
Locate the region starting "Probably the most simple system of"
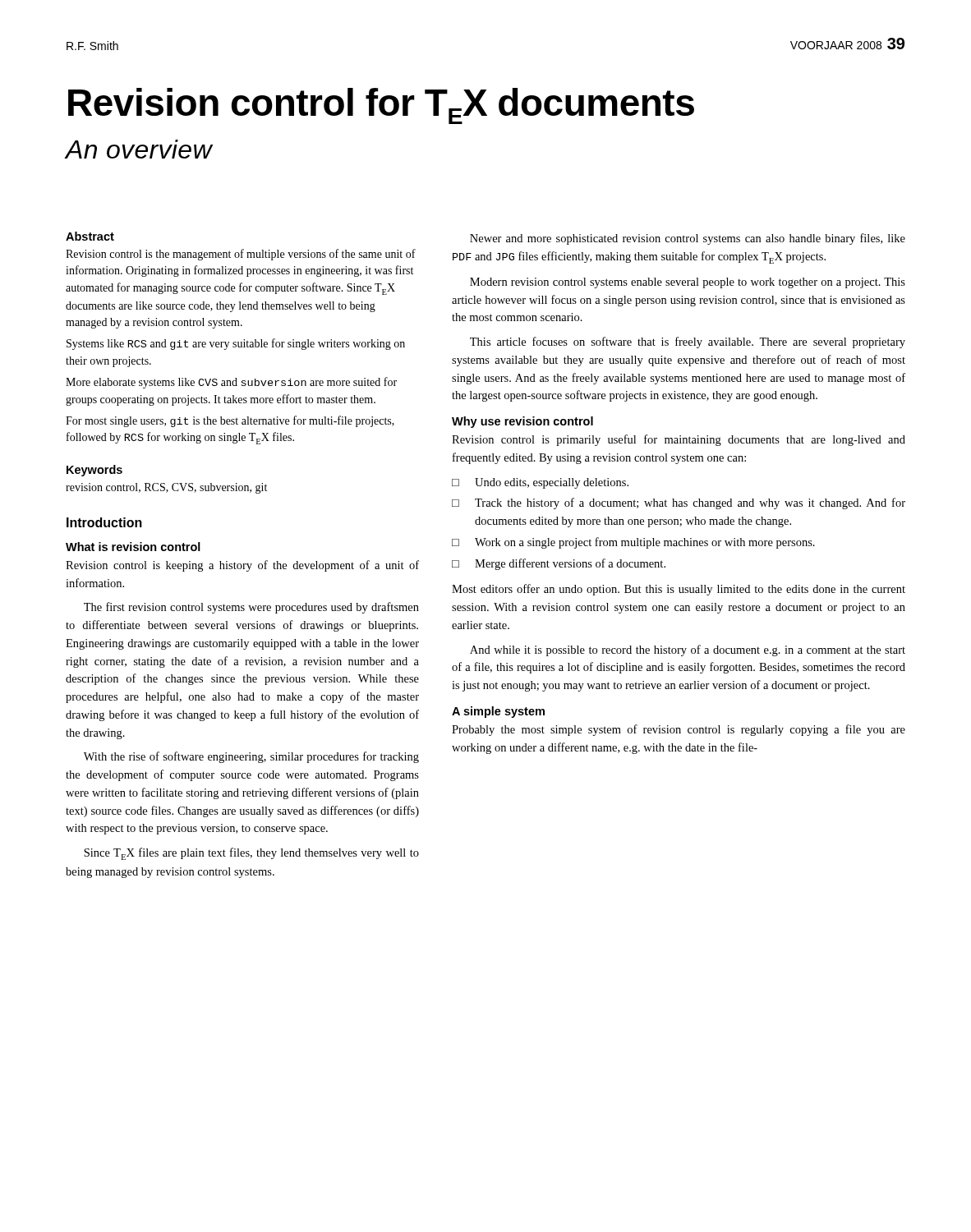(679, 739)
